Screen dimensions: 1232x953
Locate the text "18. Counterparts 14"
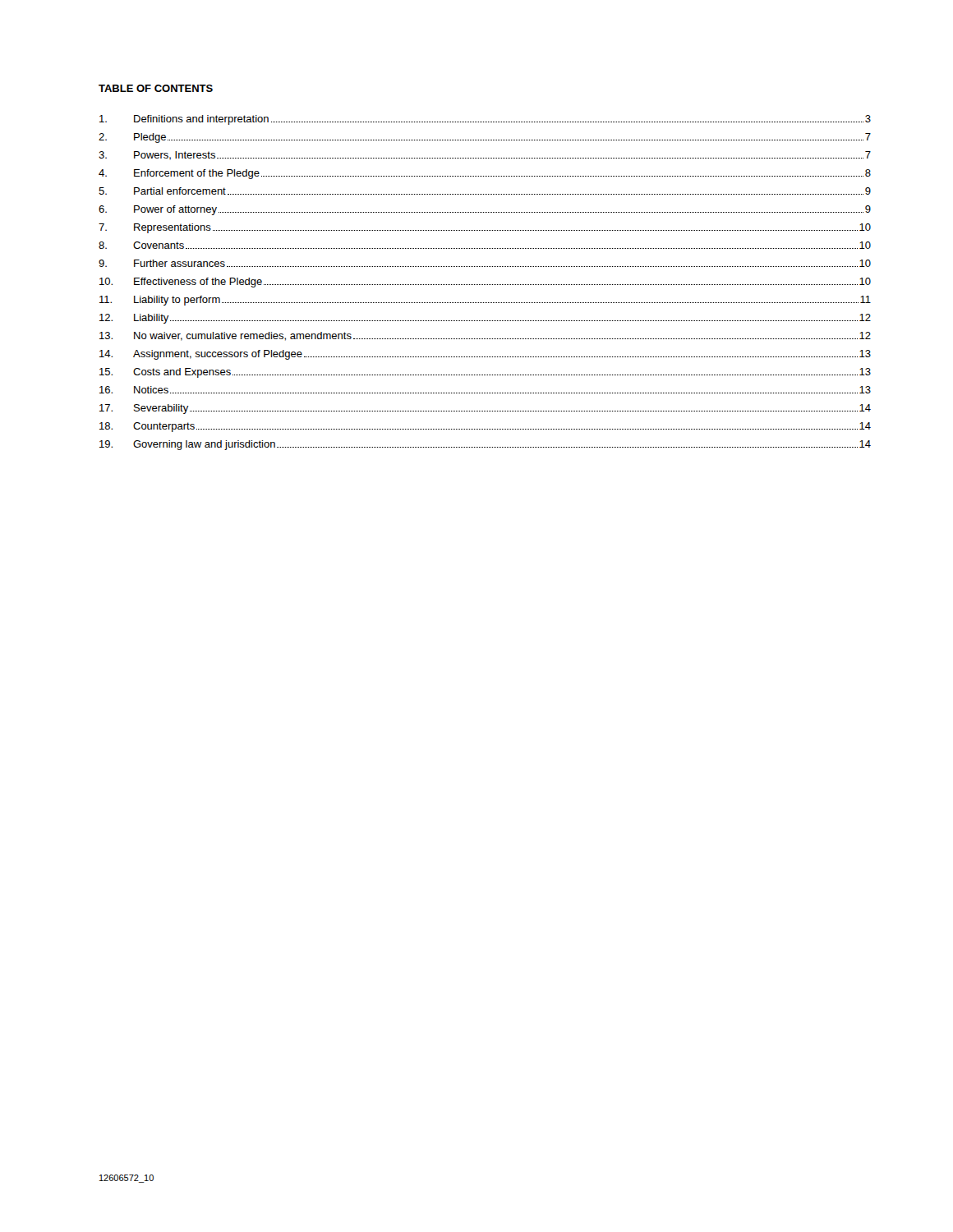tap(485, 425)
